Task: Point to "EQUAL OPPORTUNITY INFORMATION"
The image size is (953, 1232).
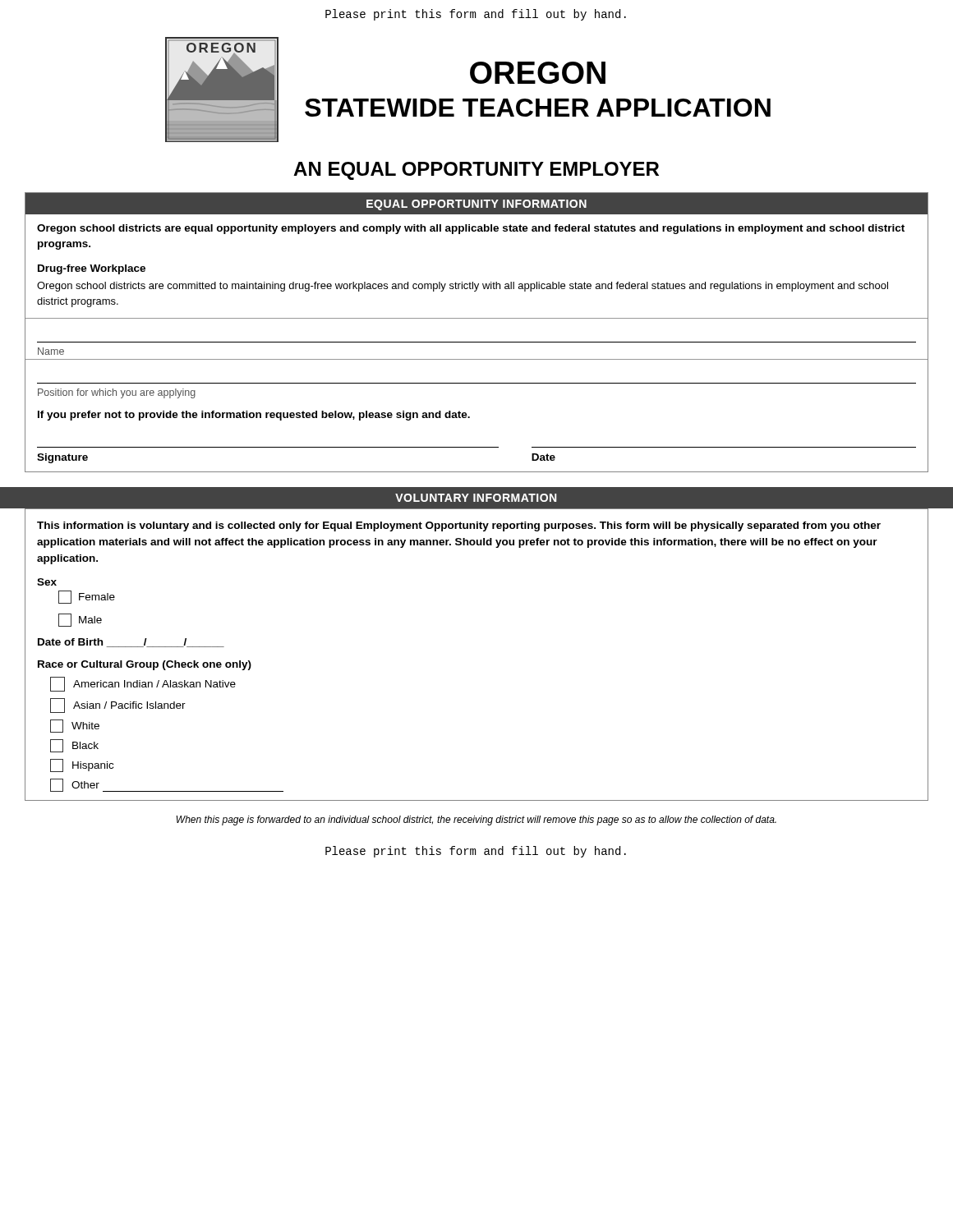Action: click(476, 204)
